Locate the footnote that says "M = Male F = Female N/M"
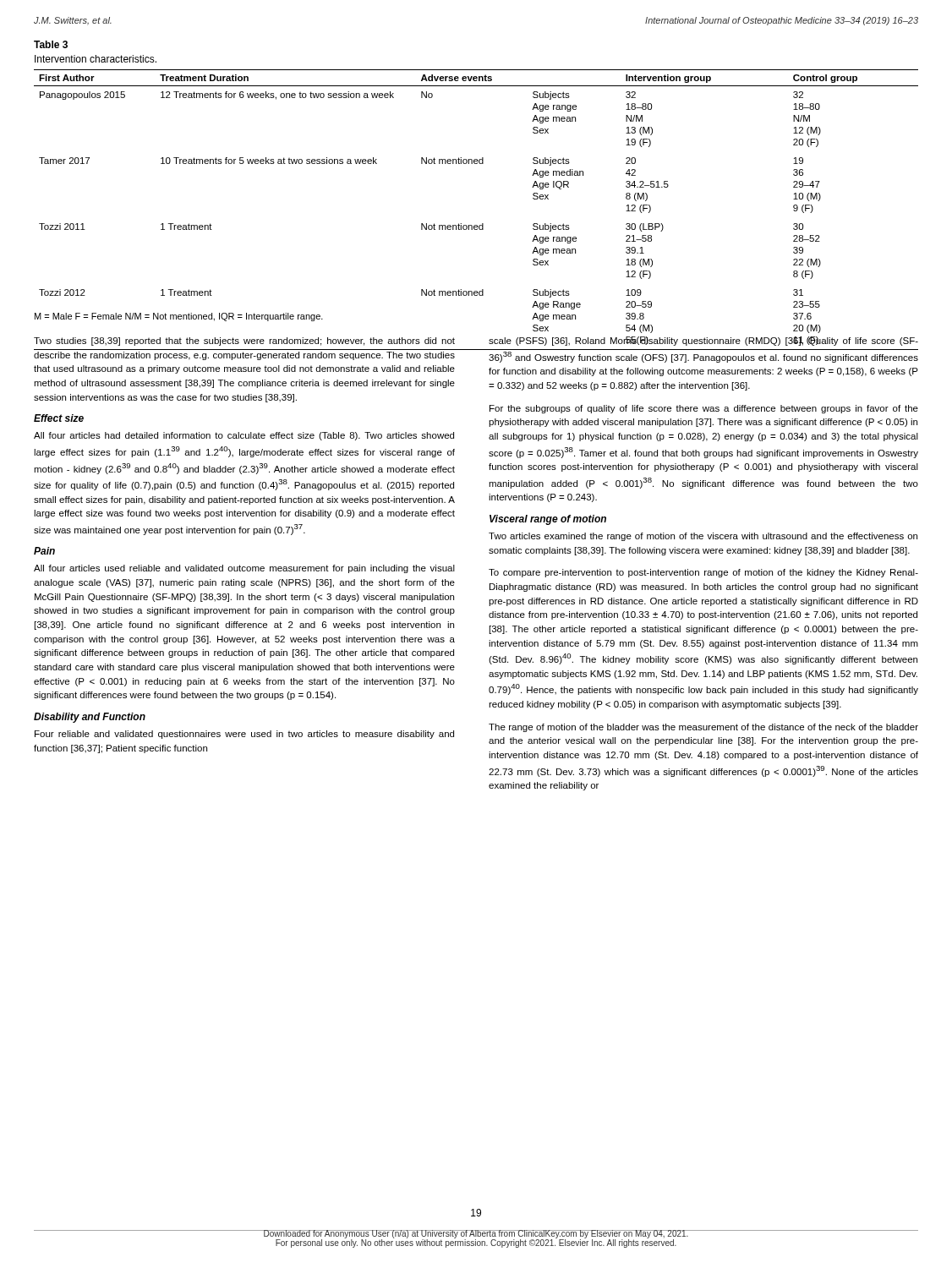The width and height of the screenshot is (952, 1268). 179,316
